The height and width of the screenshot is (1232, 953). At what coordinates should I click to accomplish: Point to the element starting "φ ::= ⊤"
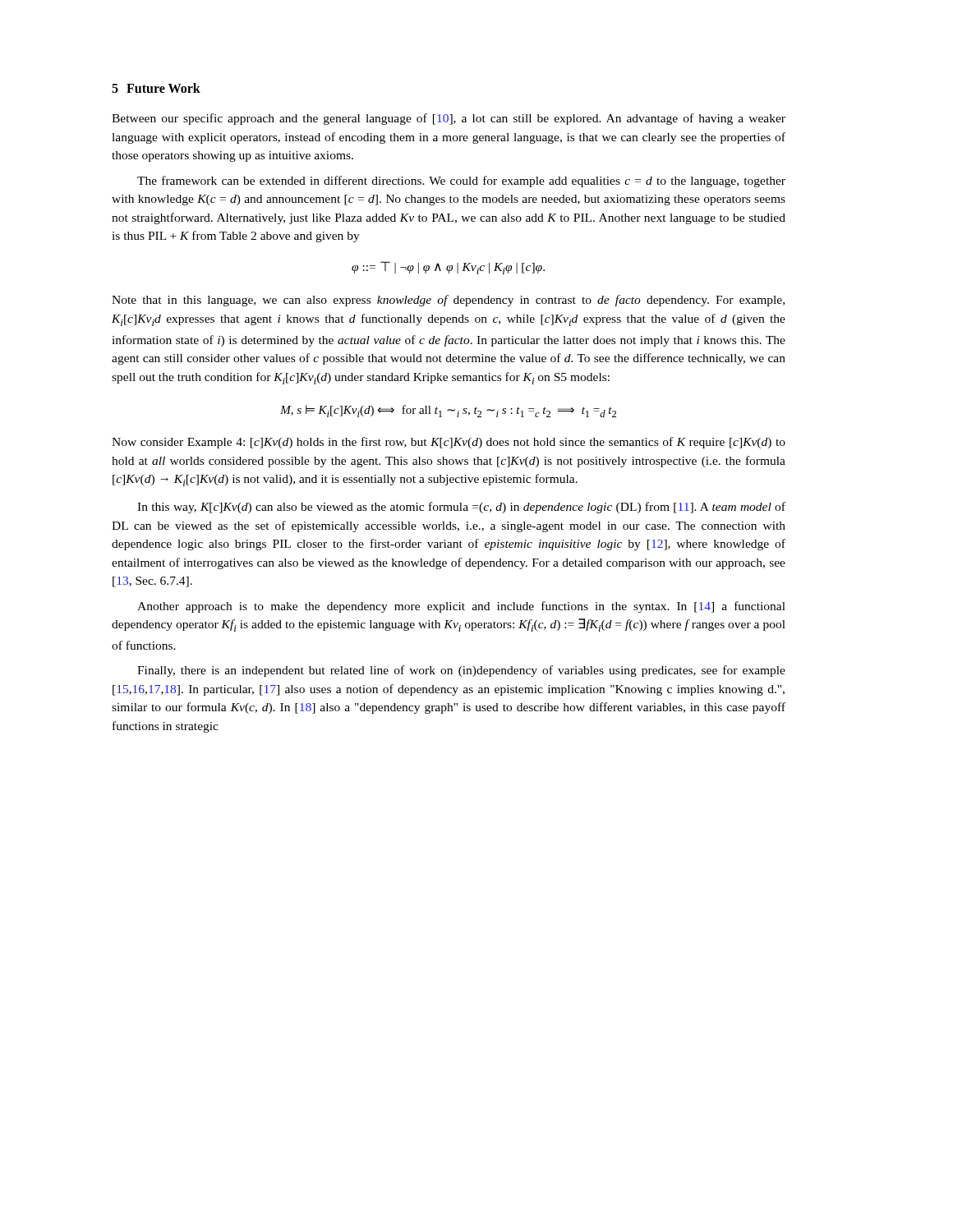[x=449, y=269]
